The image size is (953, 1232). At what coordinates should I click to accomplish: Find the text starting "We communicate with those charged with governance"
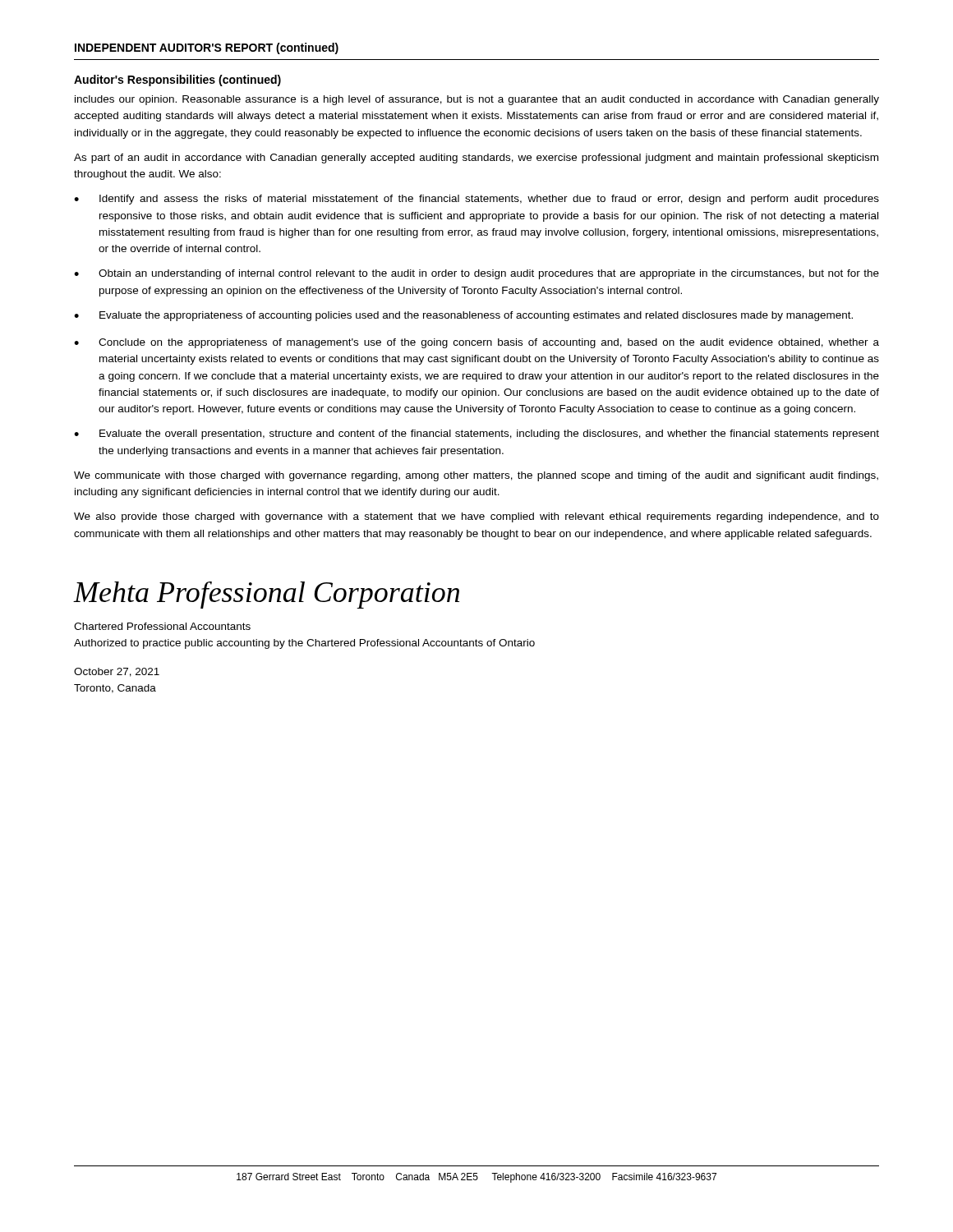pyautogui.click(x=476, y=483)
